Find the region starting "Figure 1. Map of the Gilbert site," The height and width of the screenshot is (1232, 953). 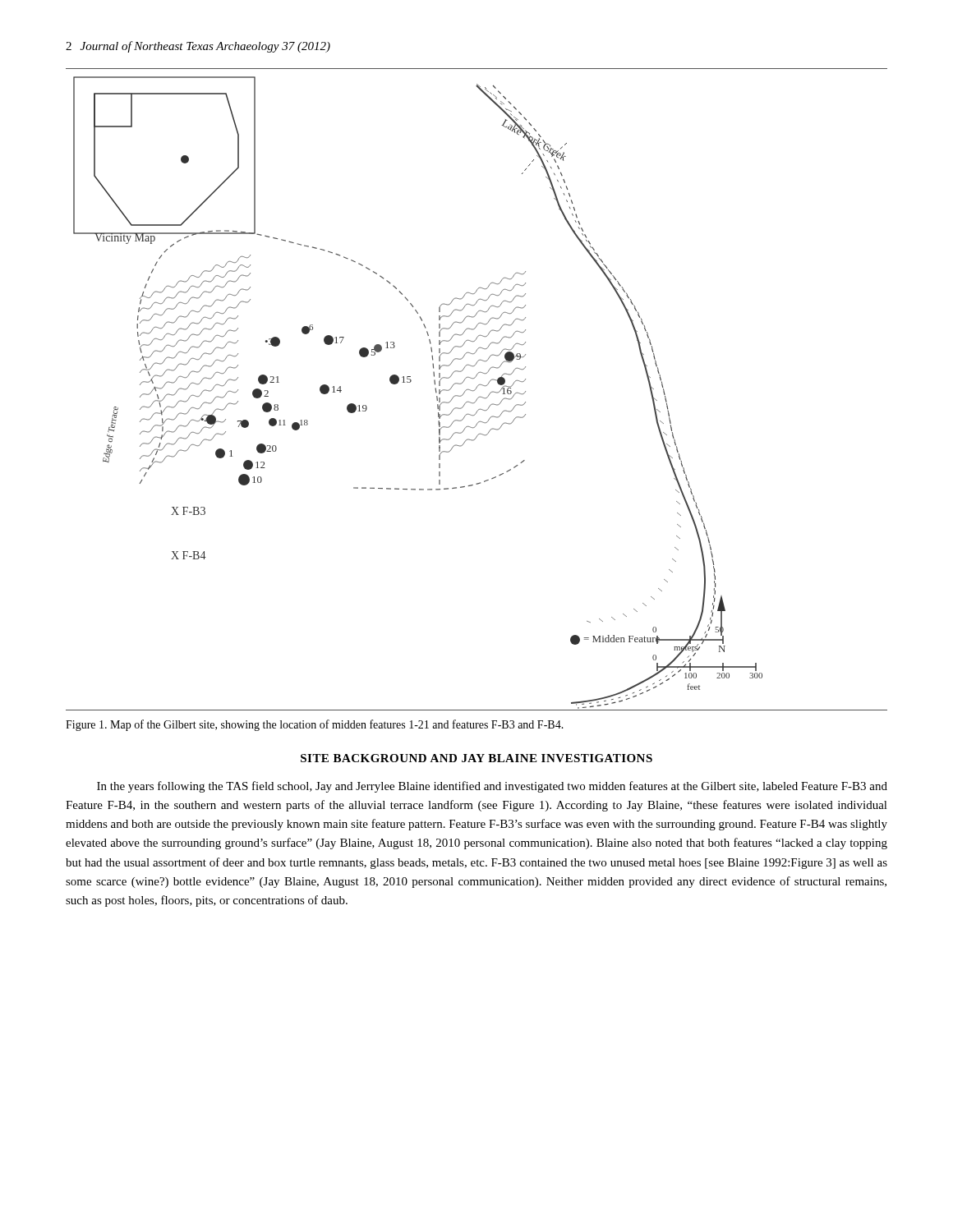[x=315, y=725]
